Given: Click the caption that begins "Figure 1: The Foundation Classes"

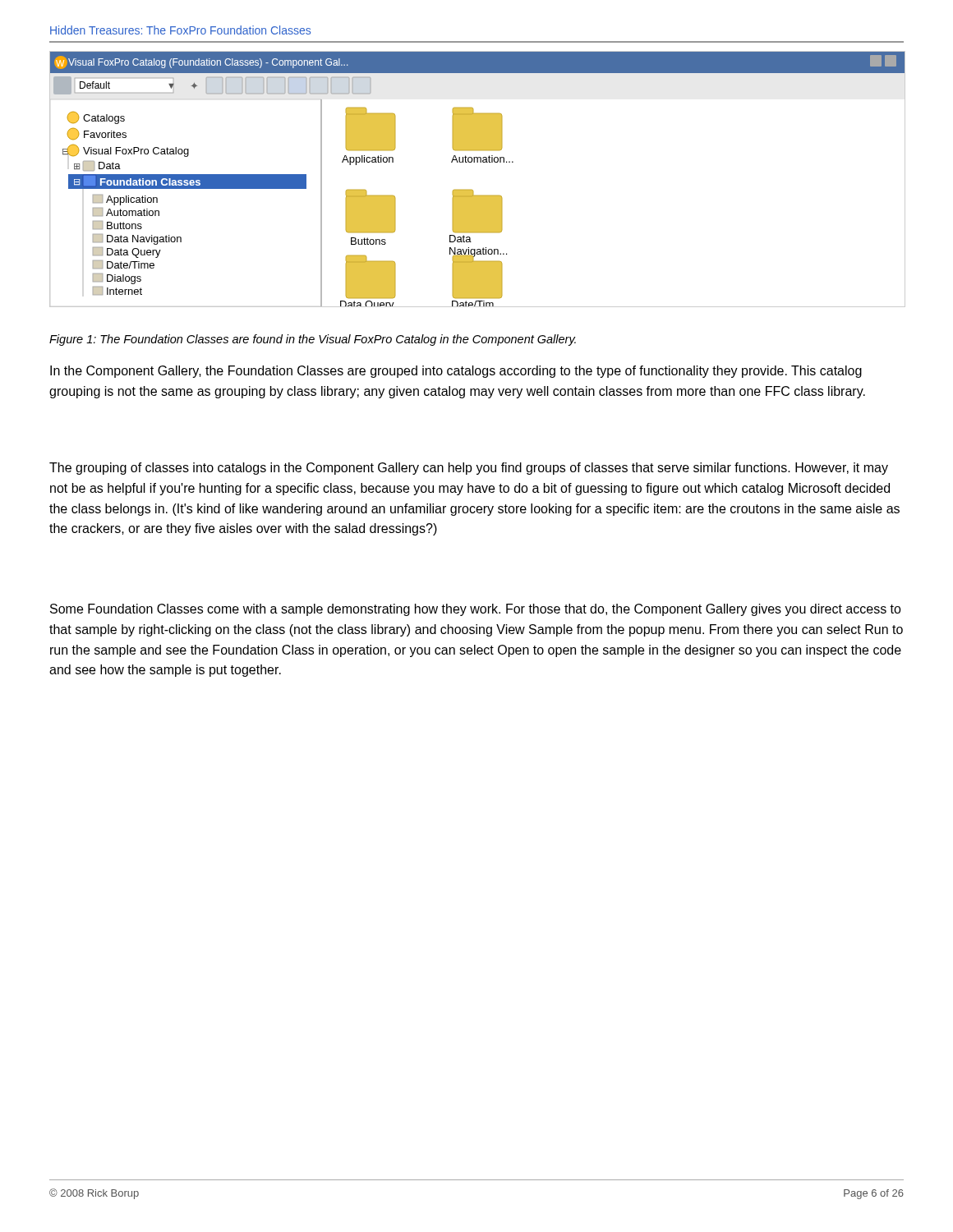Looking at the screenshot, I should pos(476,339).
